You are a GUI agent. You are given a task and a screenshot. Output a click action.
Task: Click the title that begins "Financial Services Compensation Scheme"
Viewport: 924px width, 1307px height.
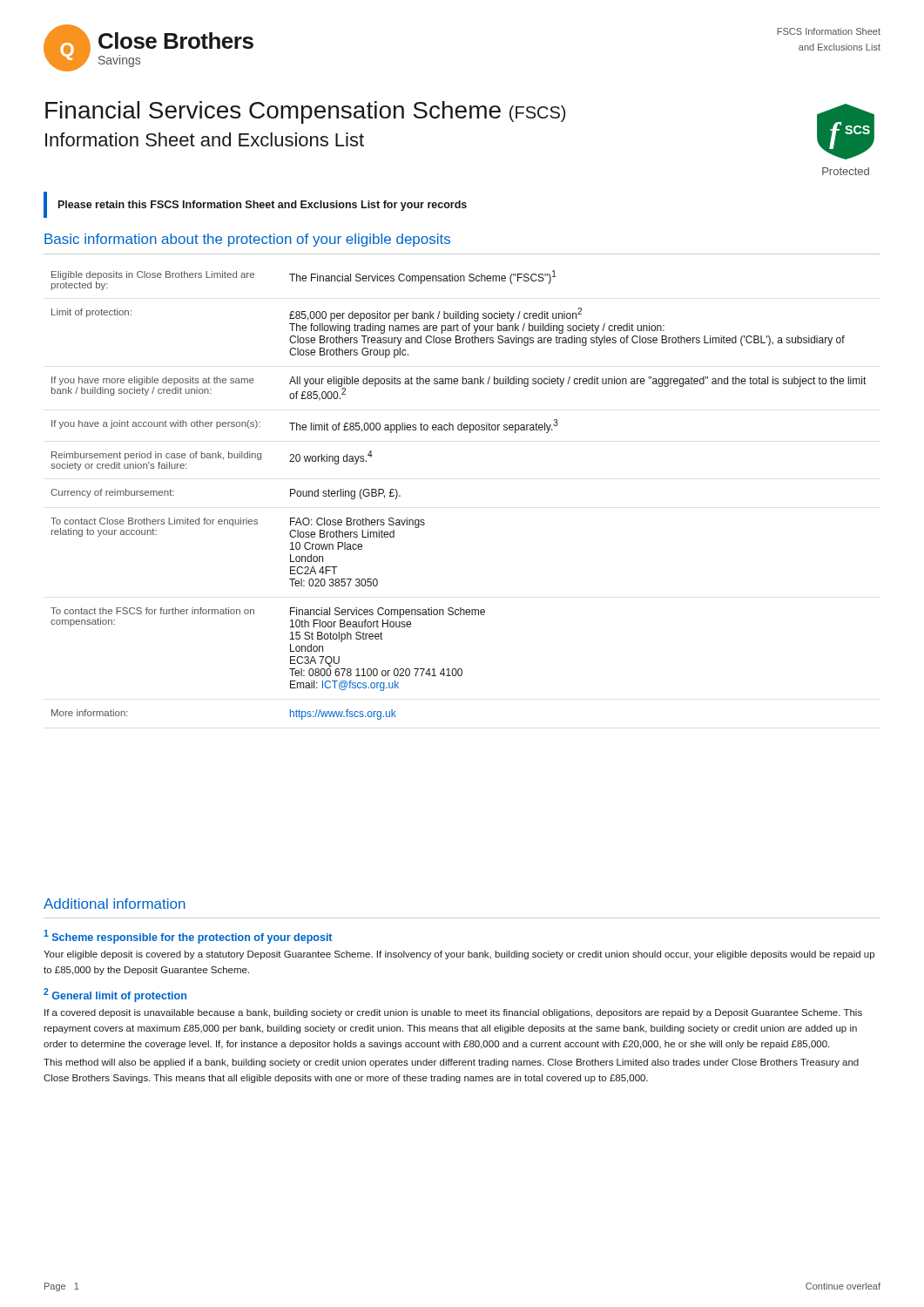tap(305, 124)
